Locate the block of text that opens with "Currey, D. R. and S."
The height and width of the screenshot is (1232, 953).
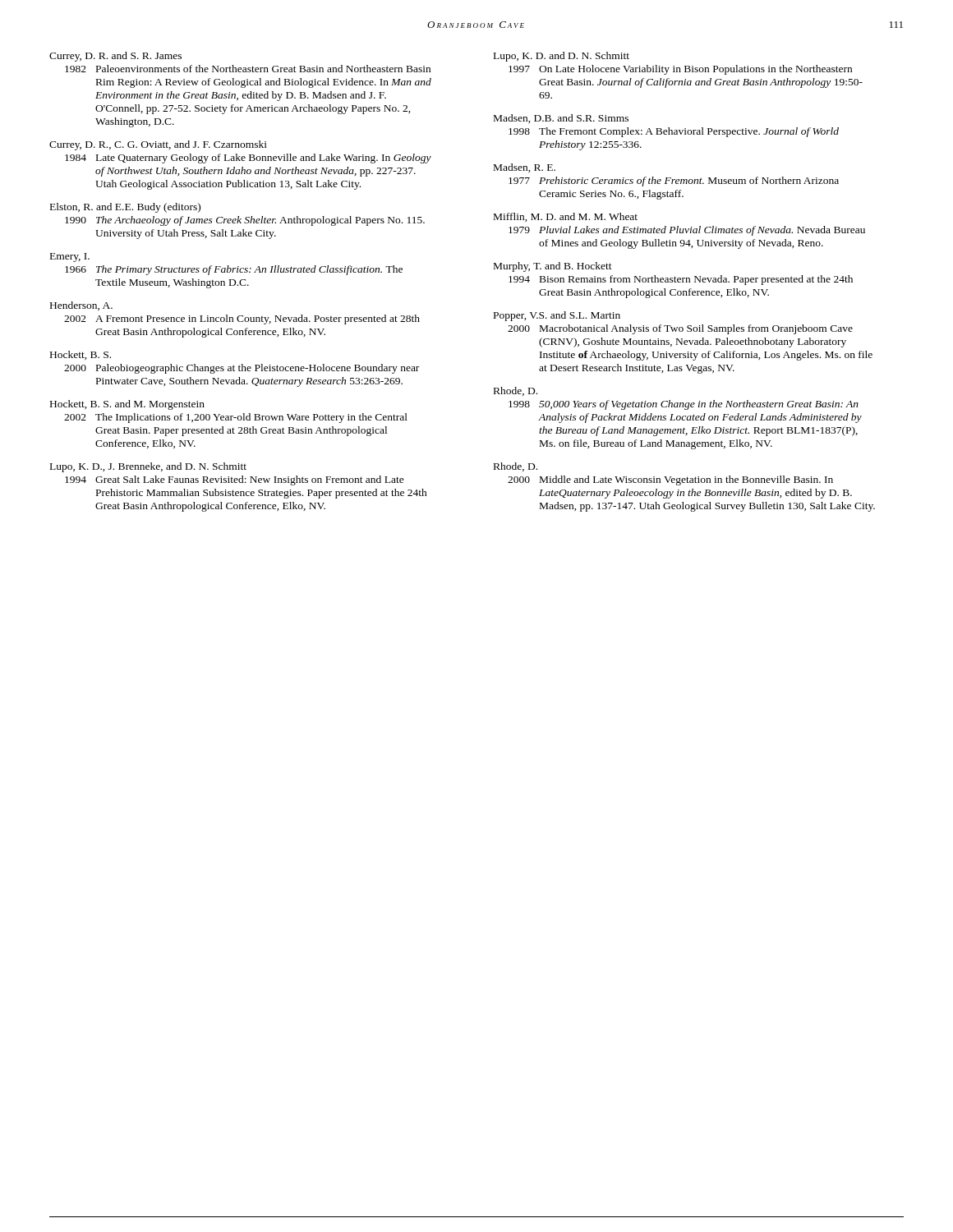(x=255, y=89)
